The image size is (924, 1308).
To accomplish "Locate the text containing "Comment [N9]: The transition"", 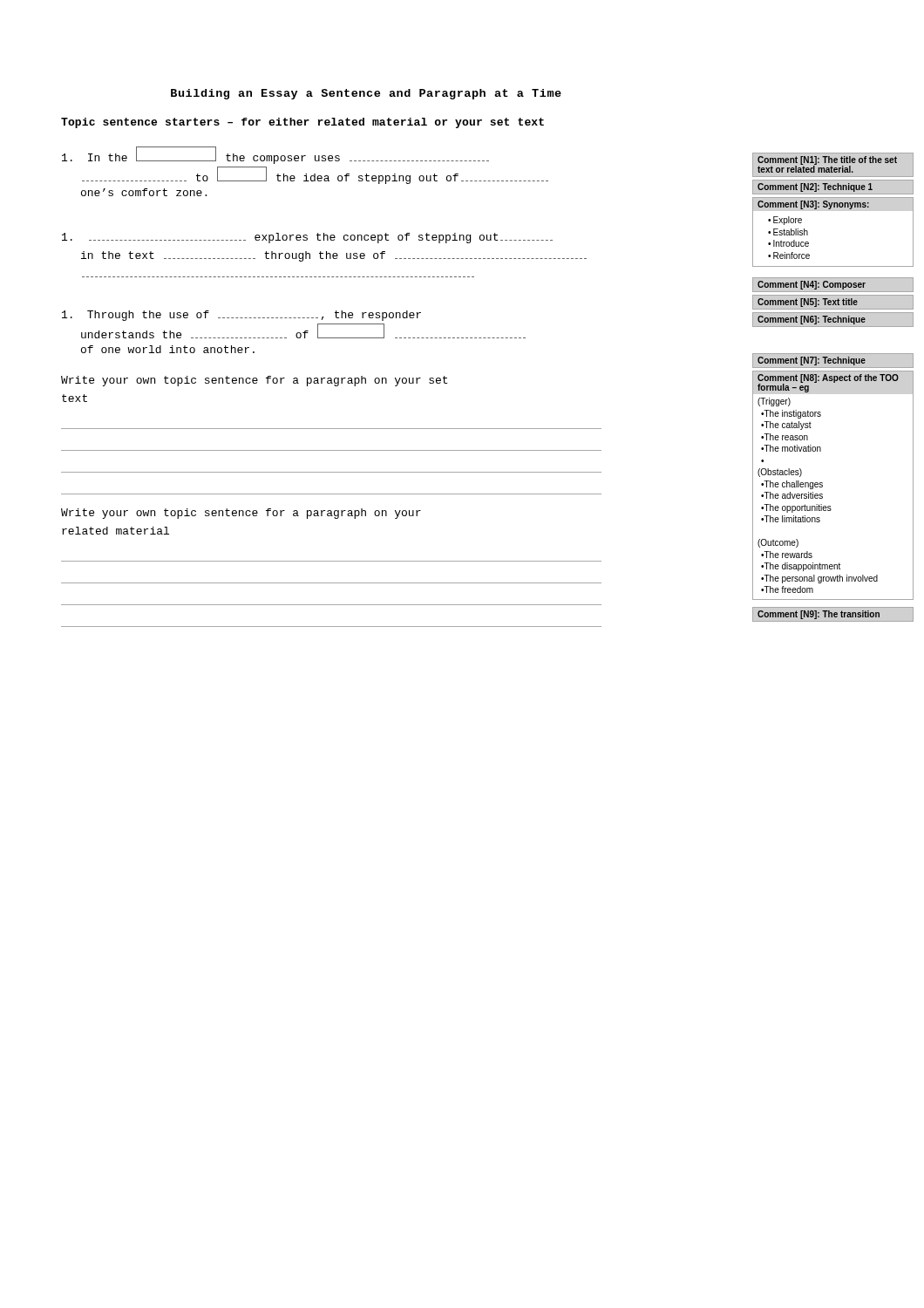I will [x=833, y=614].
